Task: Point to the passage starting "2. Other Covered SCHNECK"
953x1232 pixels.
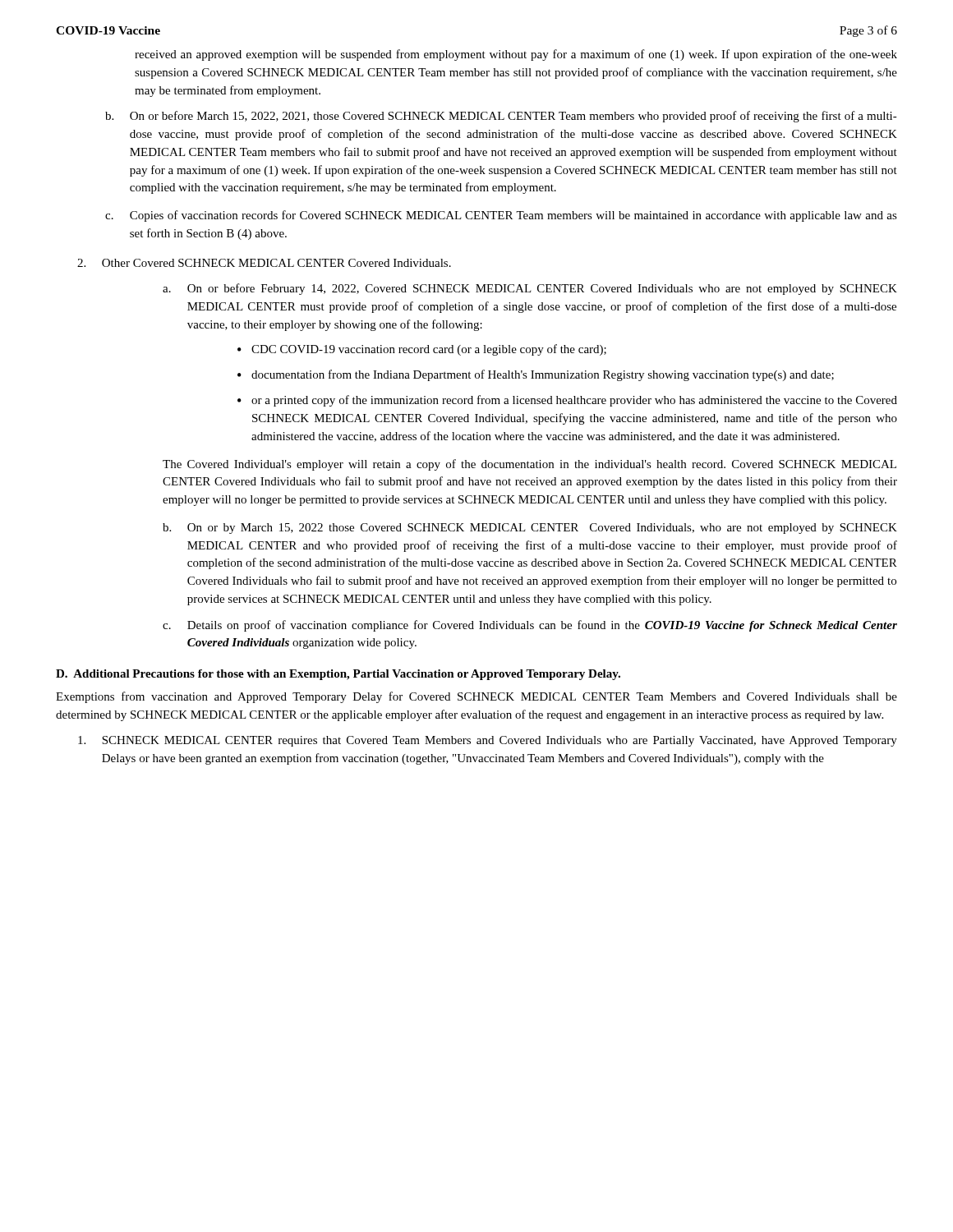Action: [x=264, y=263]
